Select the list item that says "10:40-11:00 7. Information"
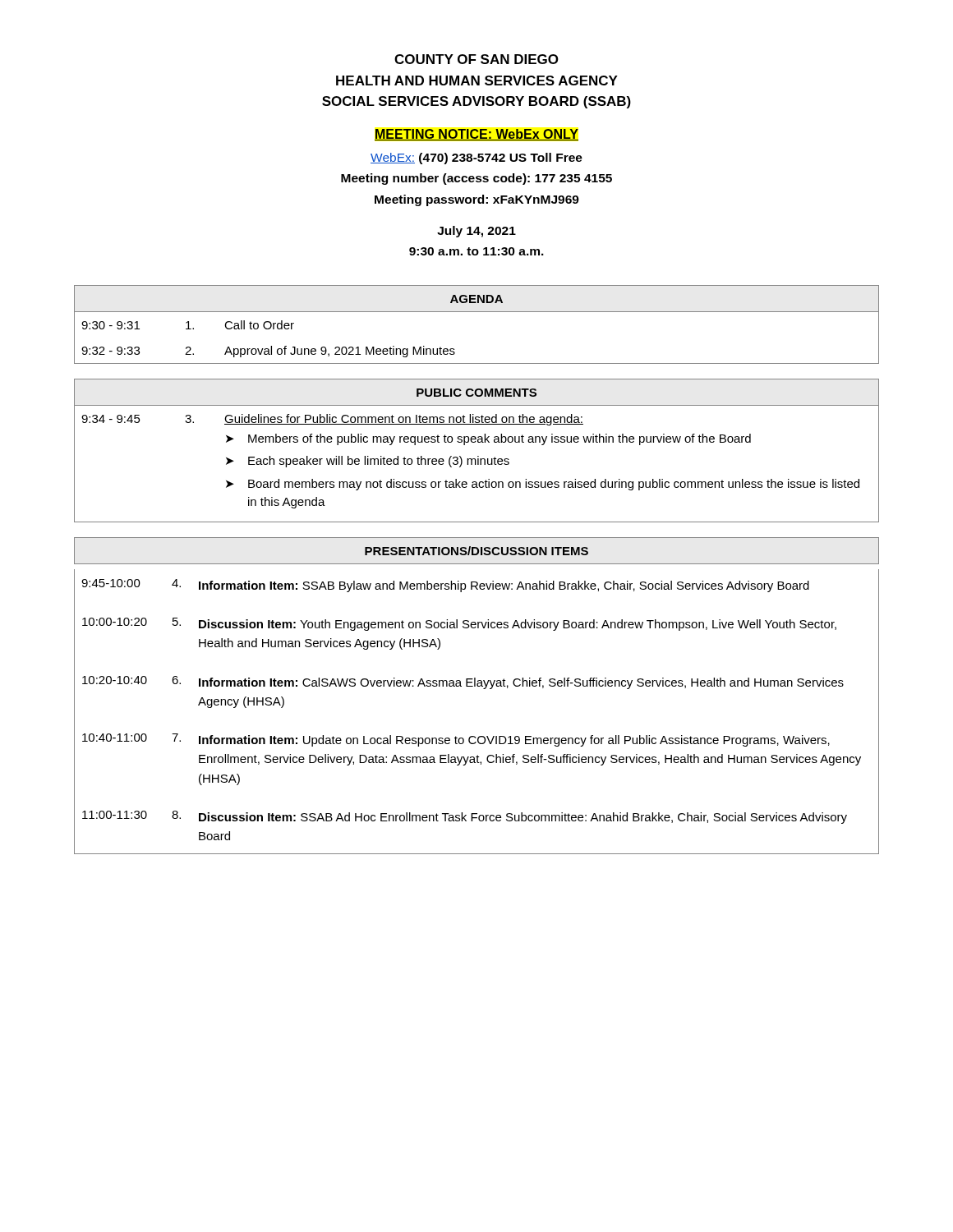This screenshot has height=1232, width=953. [476, 759]
